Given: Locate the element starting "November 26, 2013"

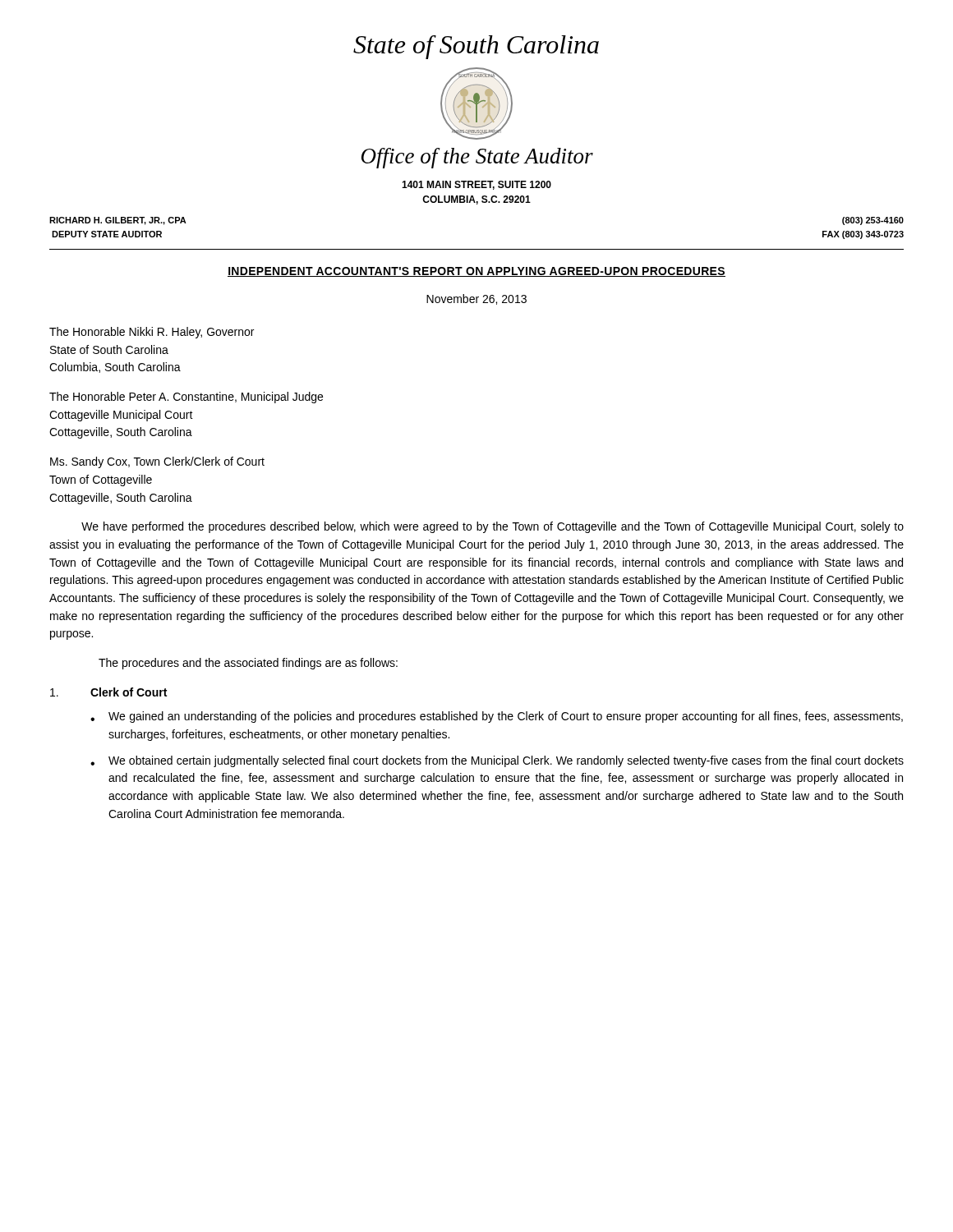Looking at the screenshot, I should click(x=476, y=299).
